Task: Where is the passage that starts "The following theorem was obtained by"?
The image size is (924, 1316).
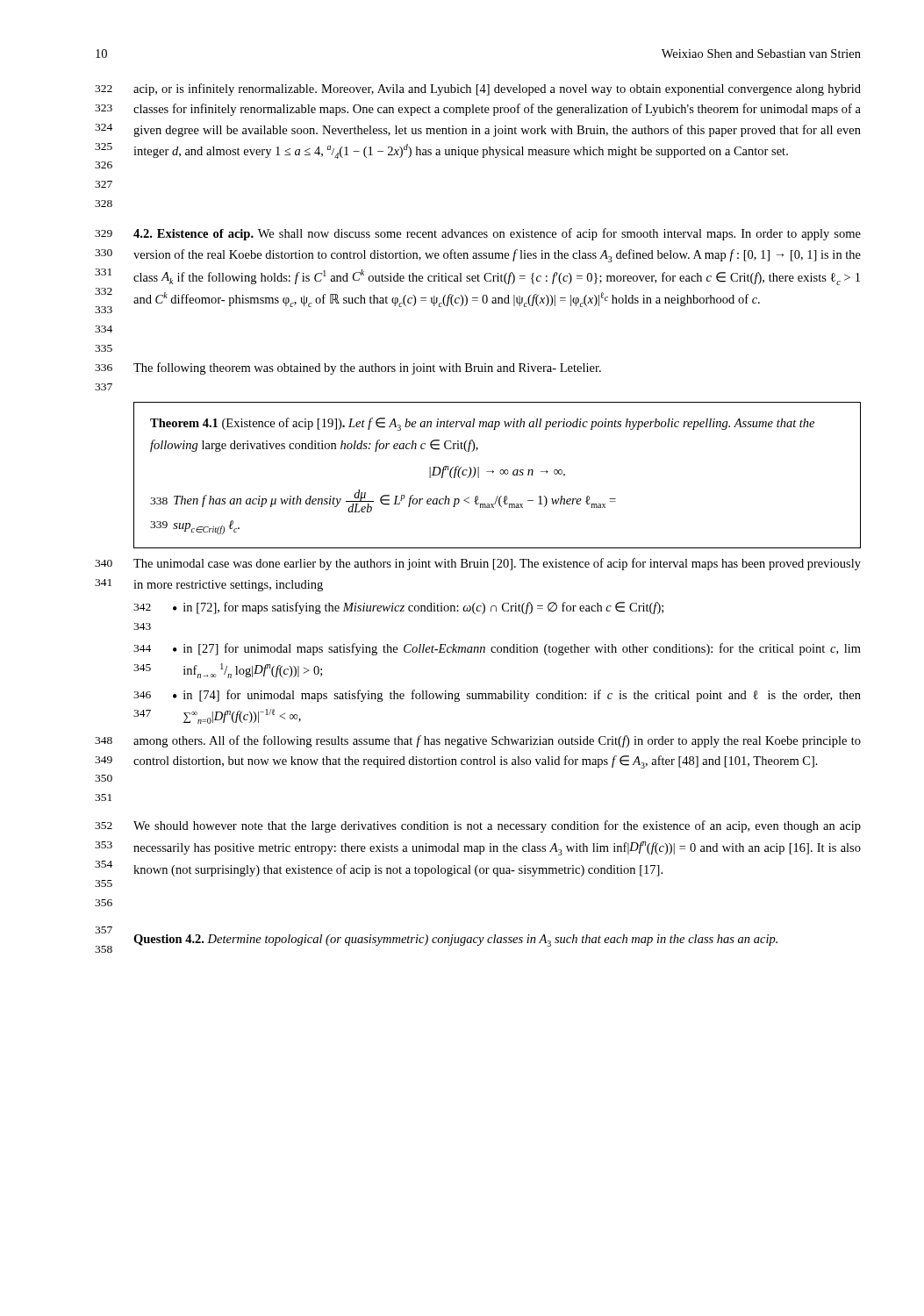Action: click(367, 368)
